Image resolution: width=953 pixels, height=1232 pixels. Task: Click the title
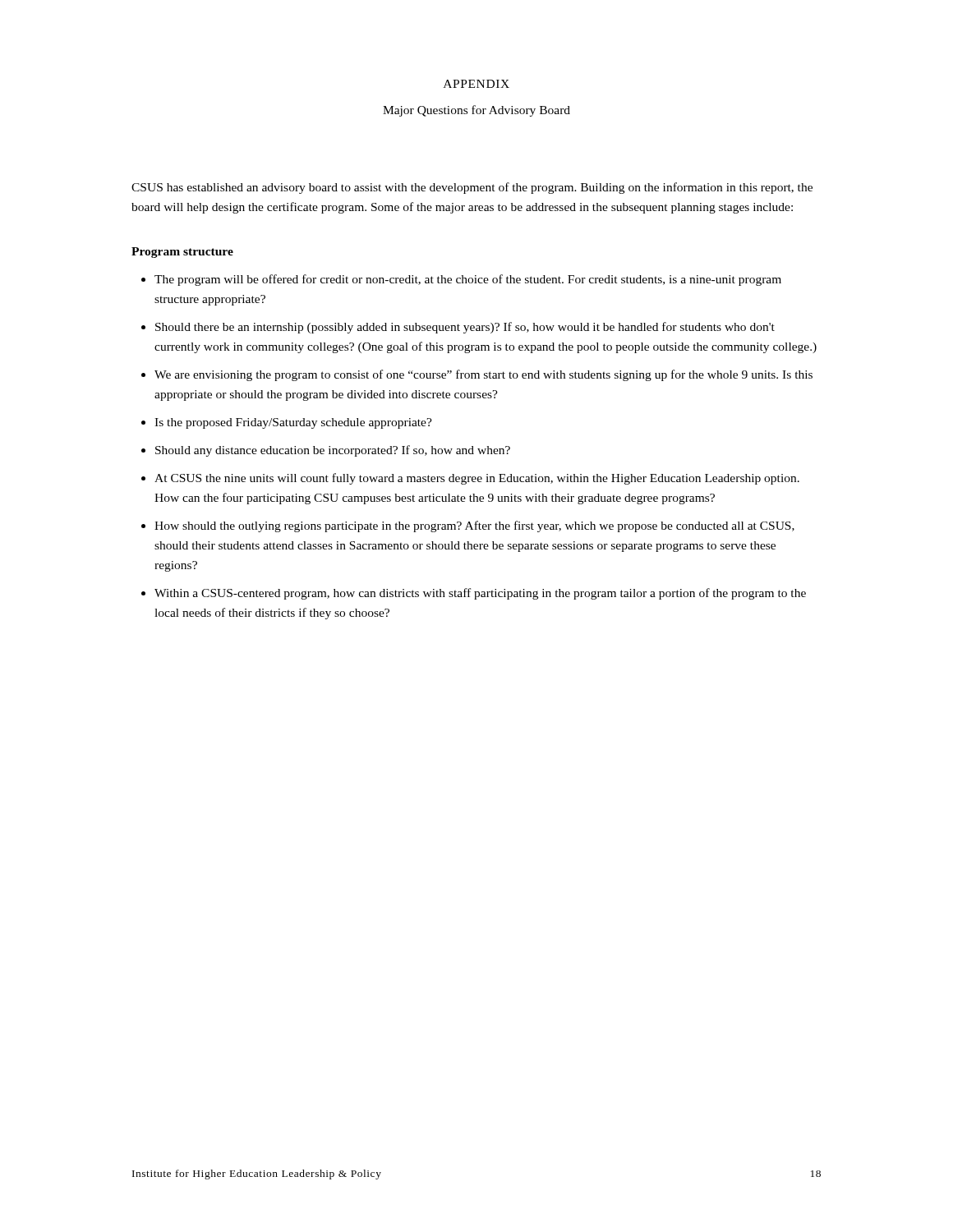click(476, 84)
